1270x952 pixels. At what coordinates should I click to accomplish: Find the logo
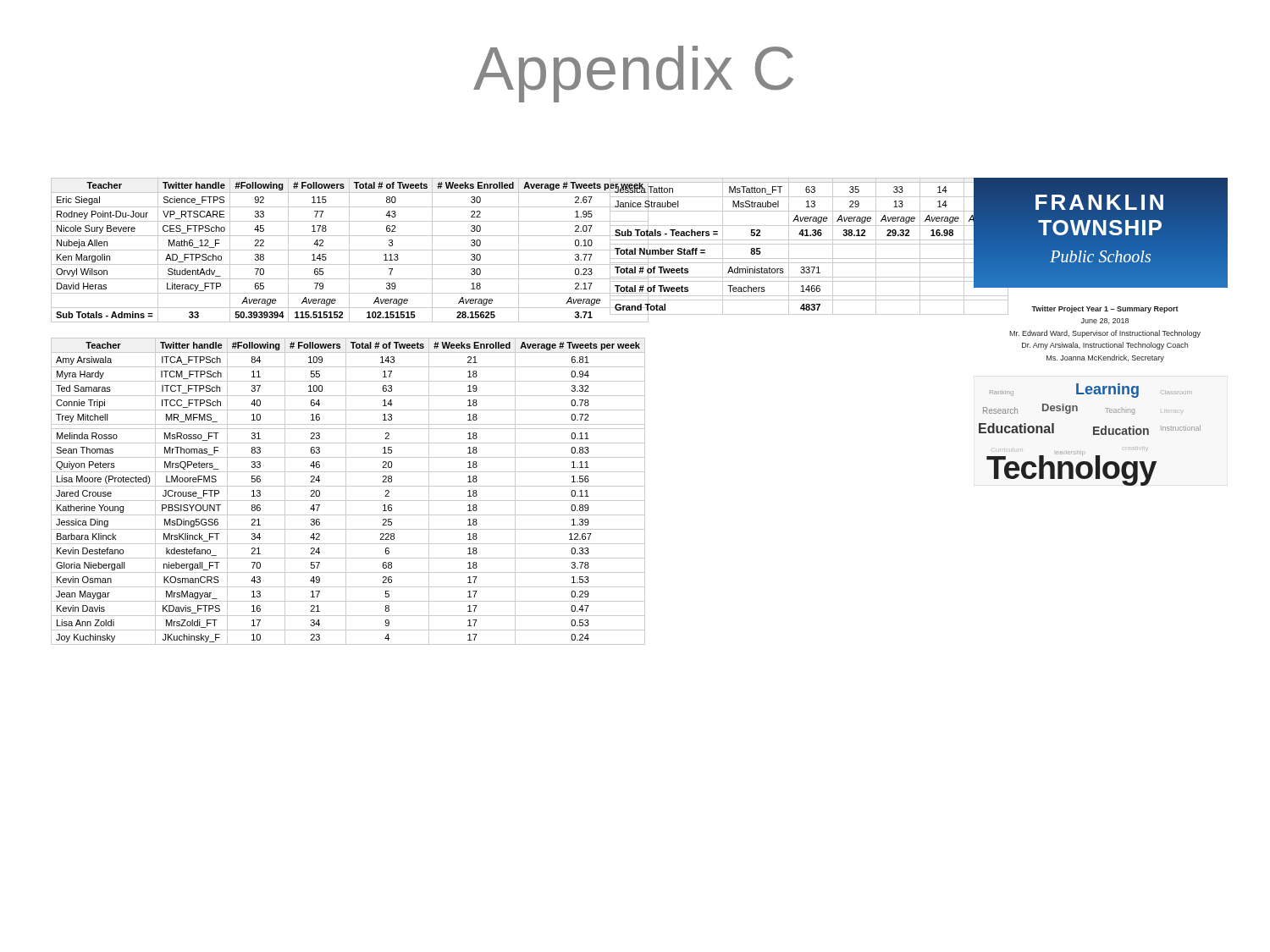click(1105, 234)
